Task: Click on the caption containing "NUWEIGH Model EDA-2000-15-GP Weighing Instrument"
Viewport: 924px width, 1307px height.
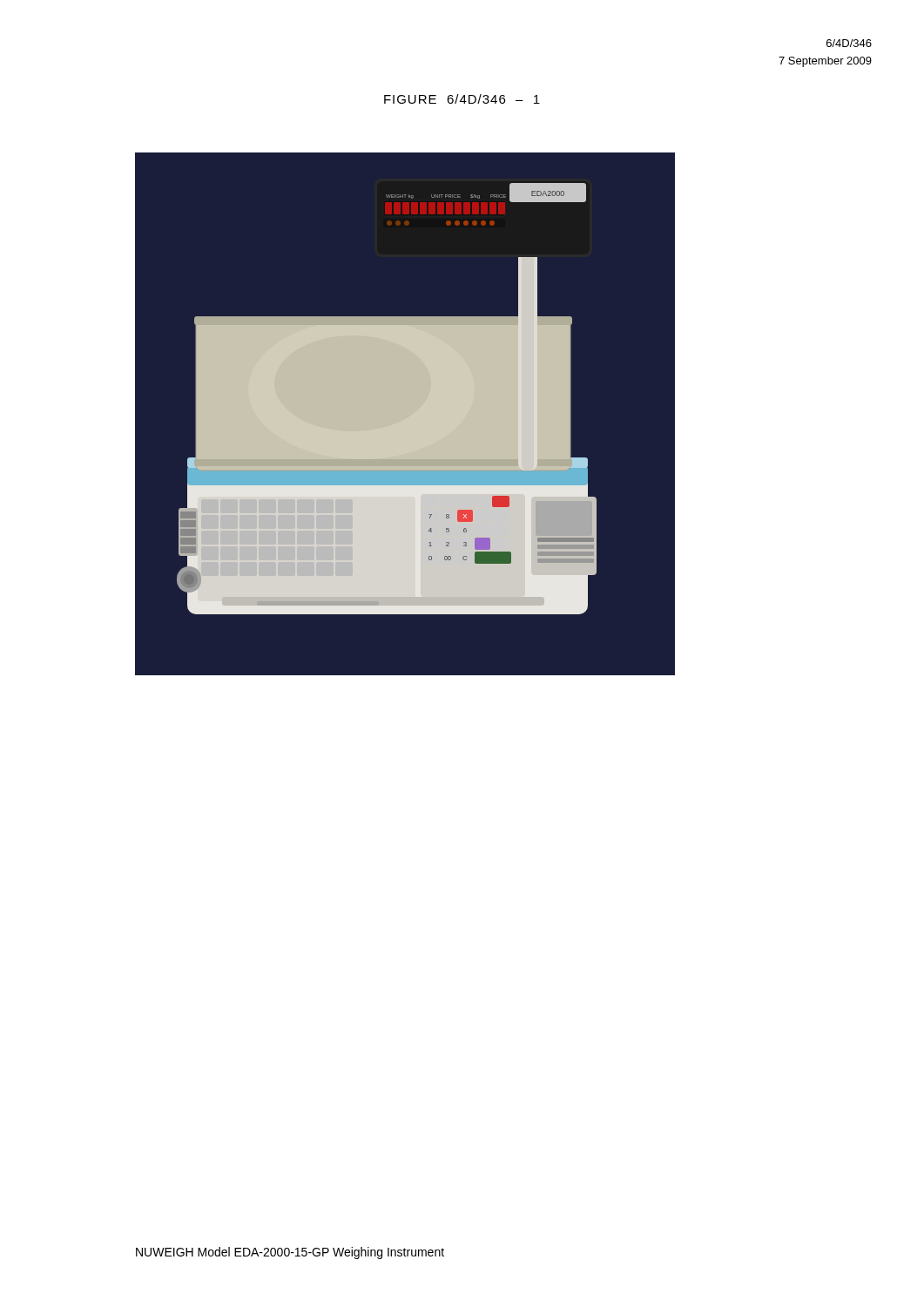Action: (290, 1252)
